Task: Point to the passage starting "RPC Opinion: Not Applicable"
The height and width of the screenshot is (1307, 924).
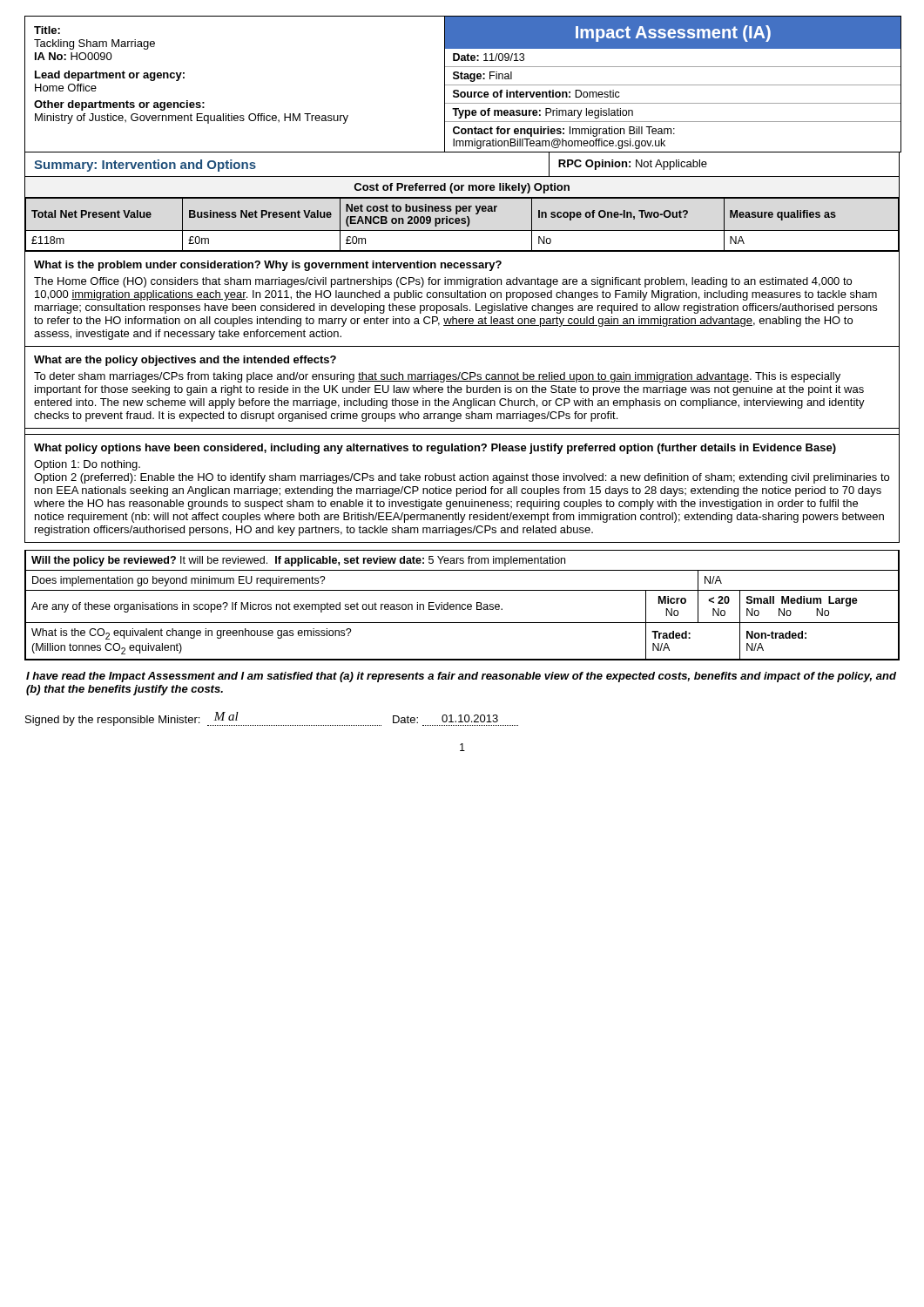Action: click(633, 163)
